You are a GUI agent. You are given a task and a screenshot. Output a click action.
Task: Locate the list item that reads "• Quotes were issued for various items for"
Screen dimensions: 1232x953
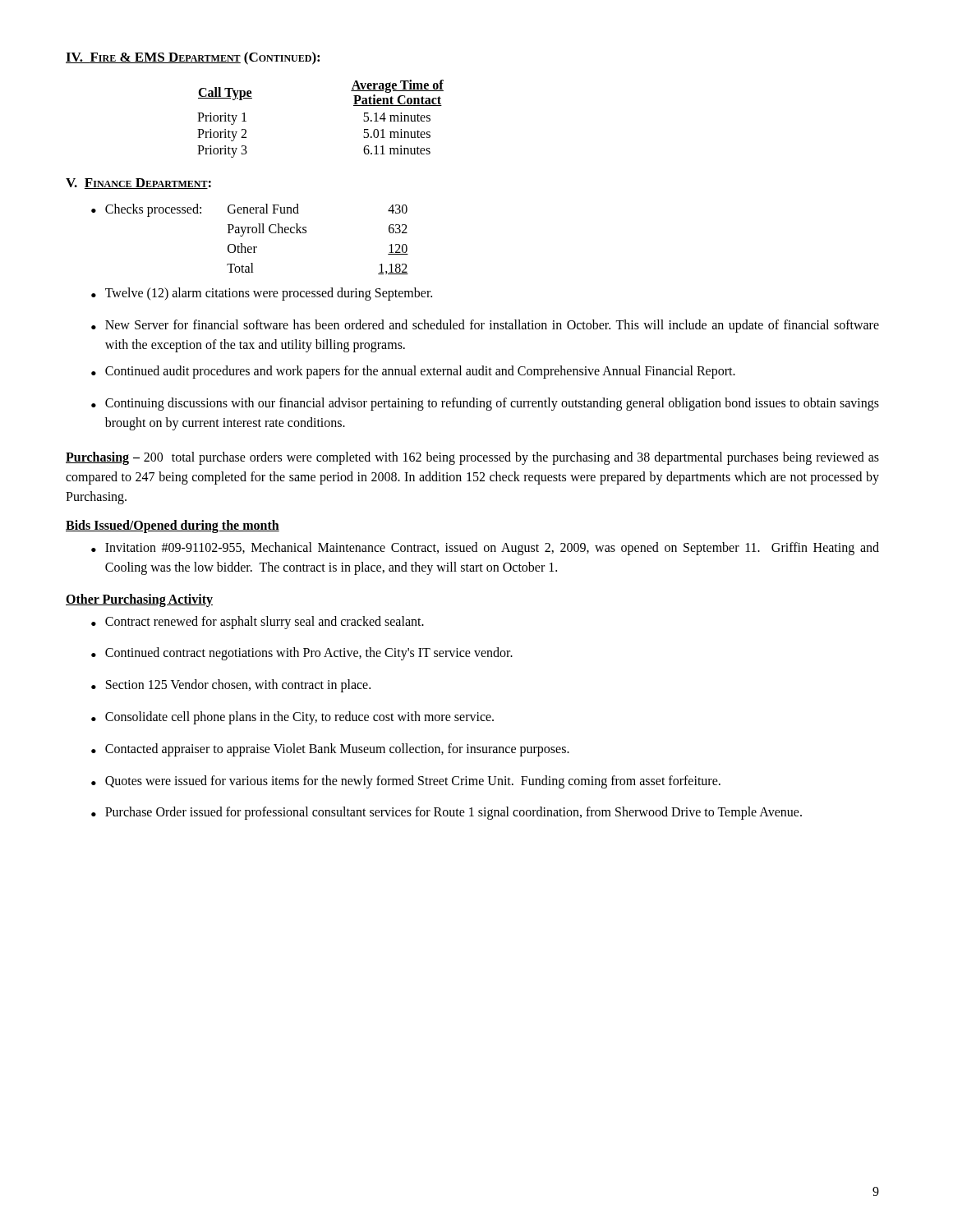point(406,783)
